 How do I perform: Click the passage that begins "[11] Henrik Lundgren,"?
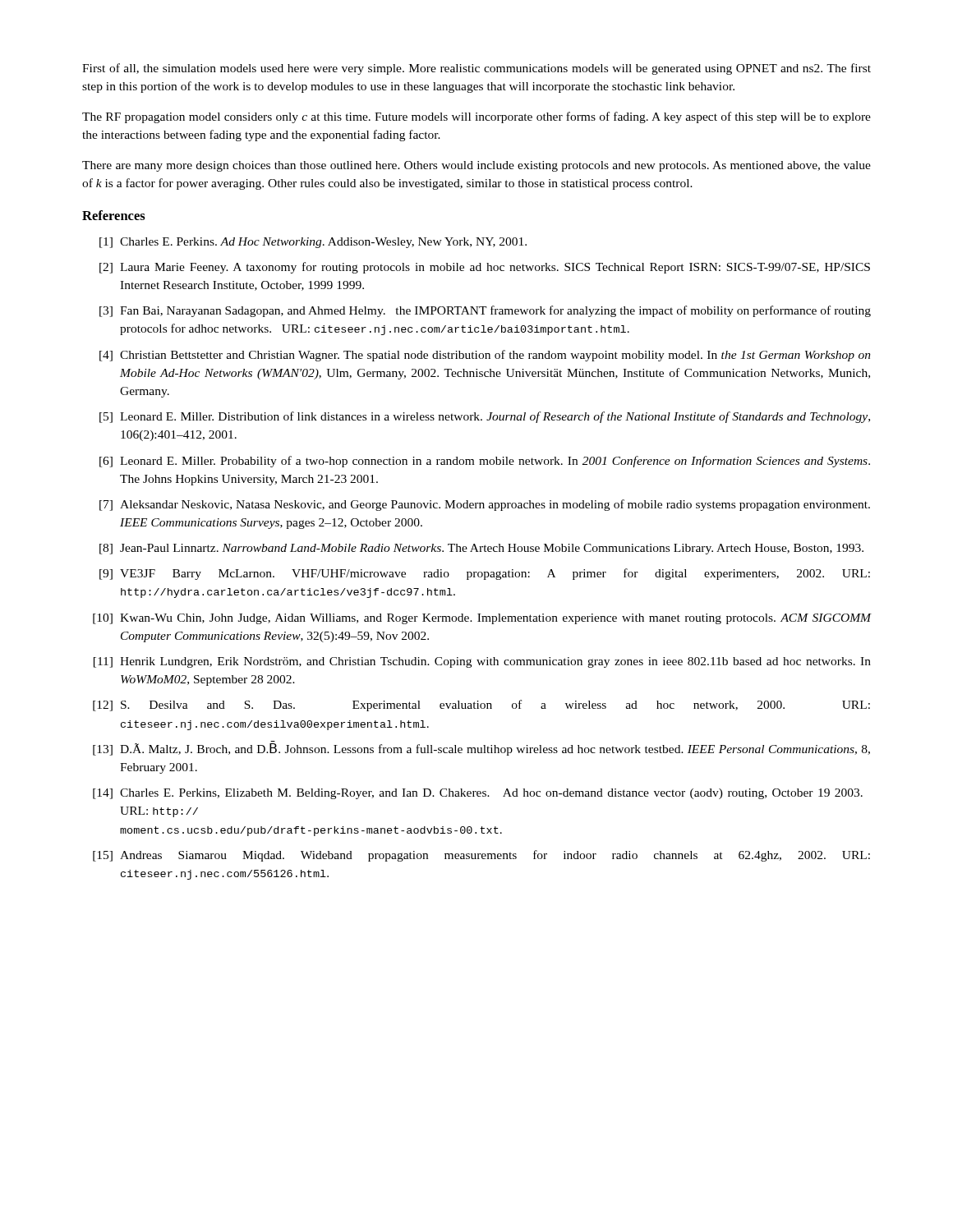tap(476, 670)
